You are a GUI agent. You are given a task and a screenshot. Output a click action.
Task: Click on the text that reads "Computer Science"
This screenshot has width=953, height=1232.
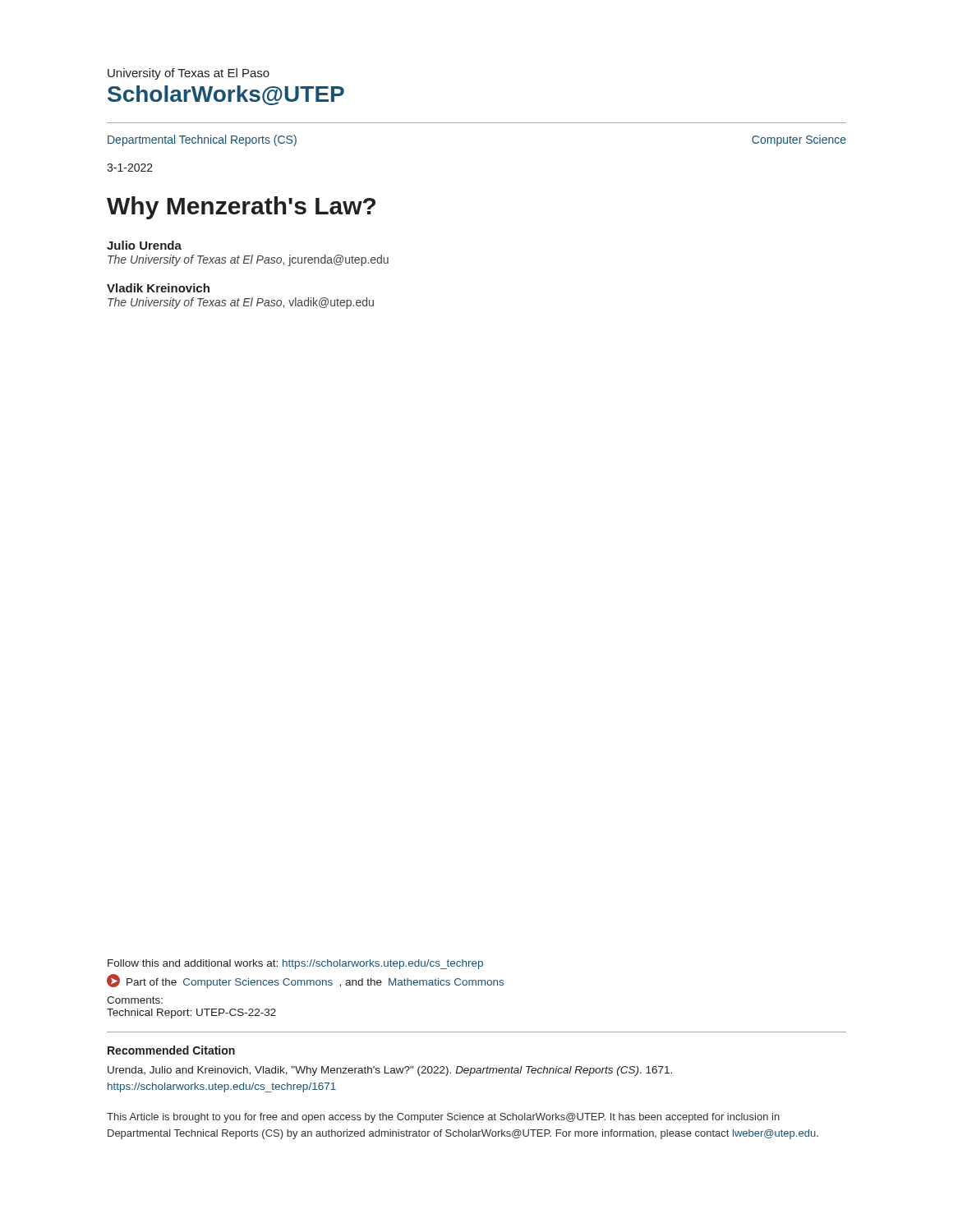pyautogui.click(x=799, y=140)
